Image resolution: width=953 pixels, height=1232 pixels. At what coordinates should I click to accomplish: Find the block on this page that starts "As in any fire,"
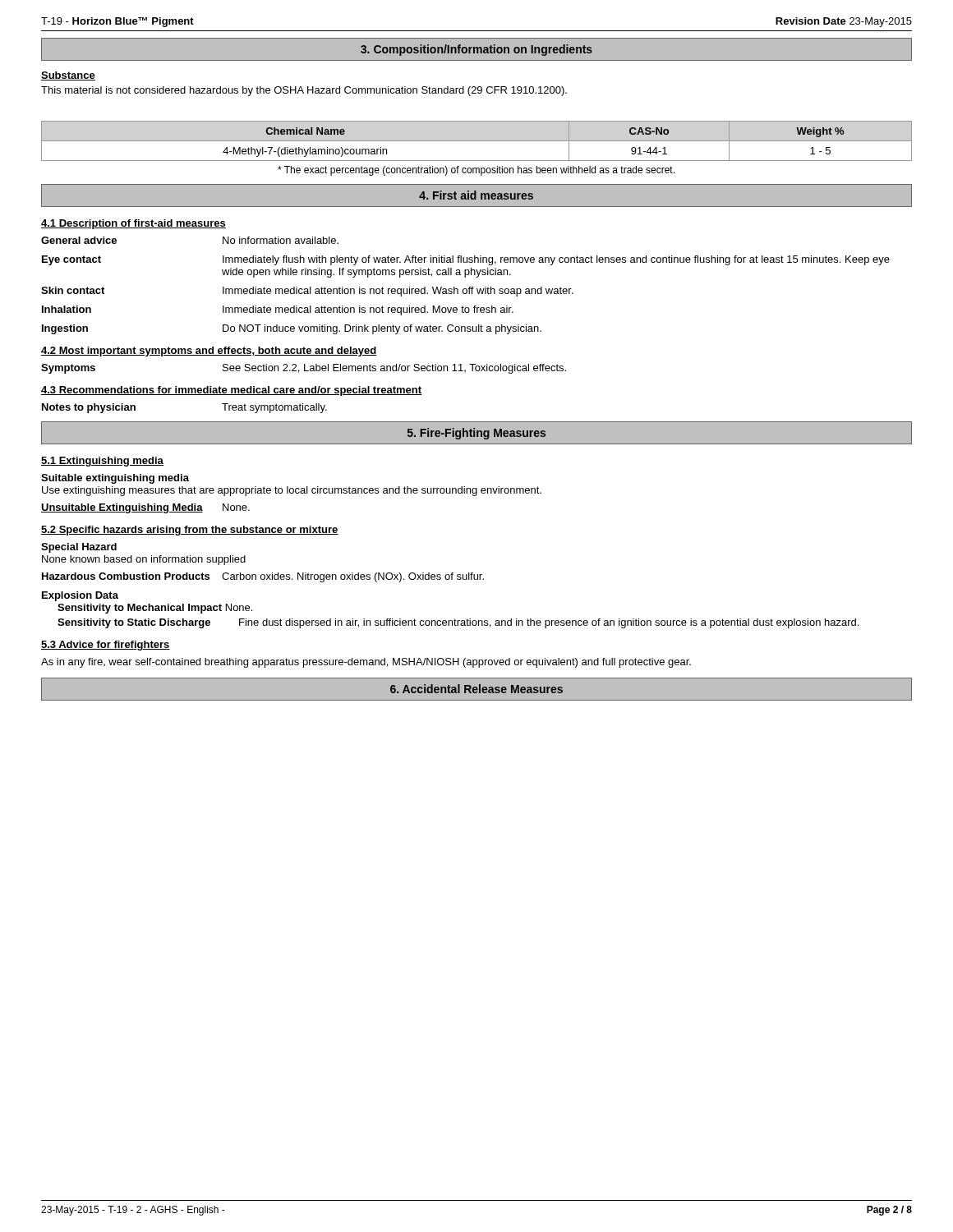(366, 662)
